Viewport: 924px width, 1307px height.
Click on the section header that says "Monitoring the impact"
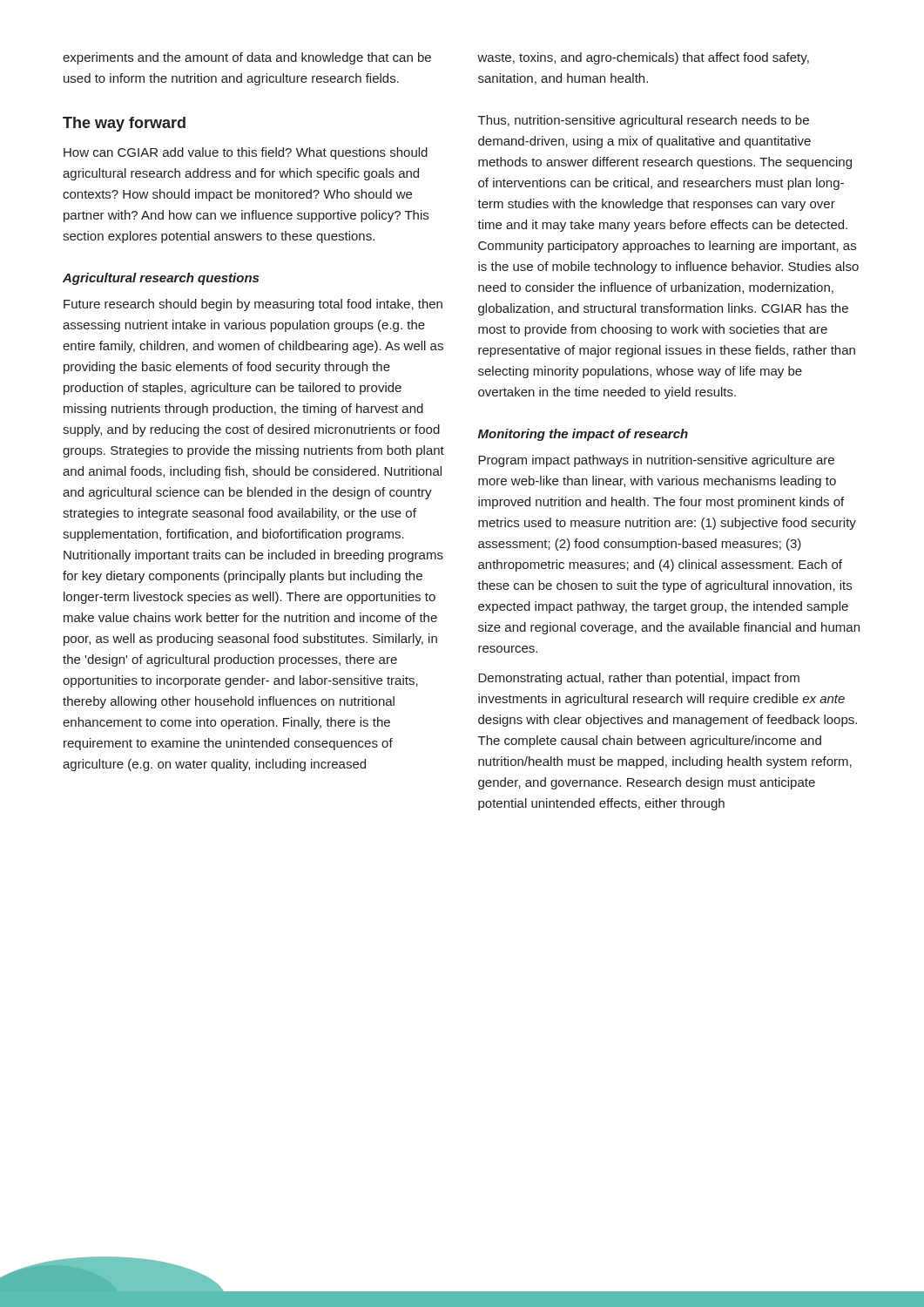669,434
